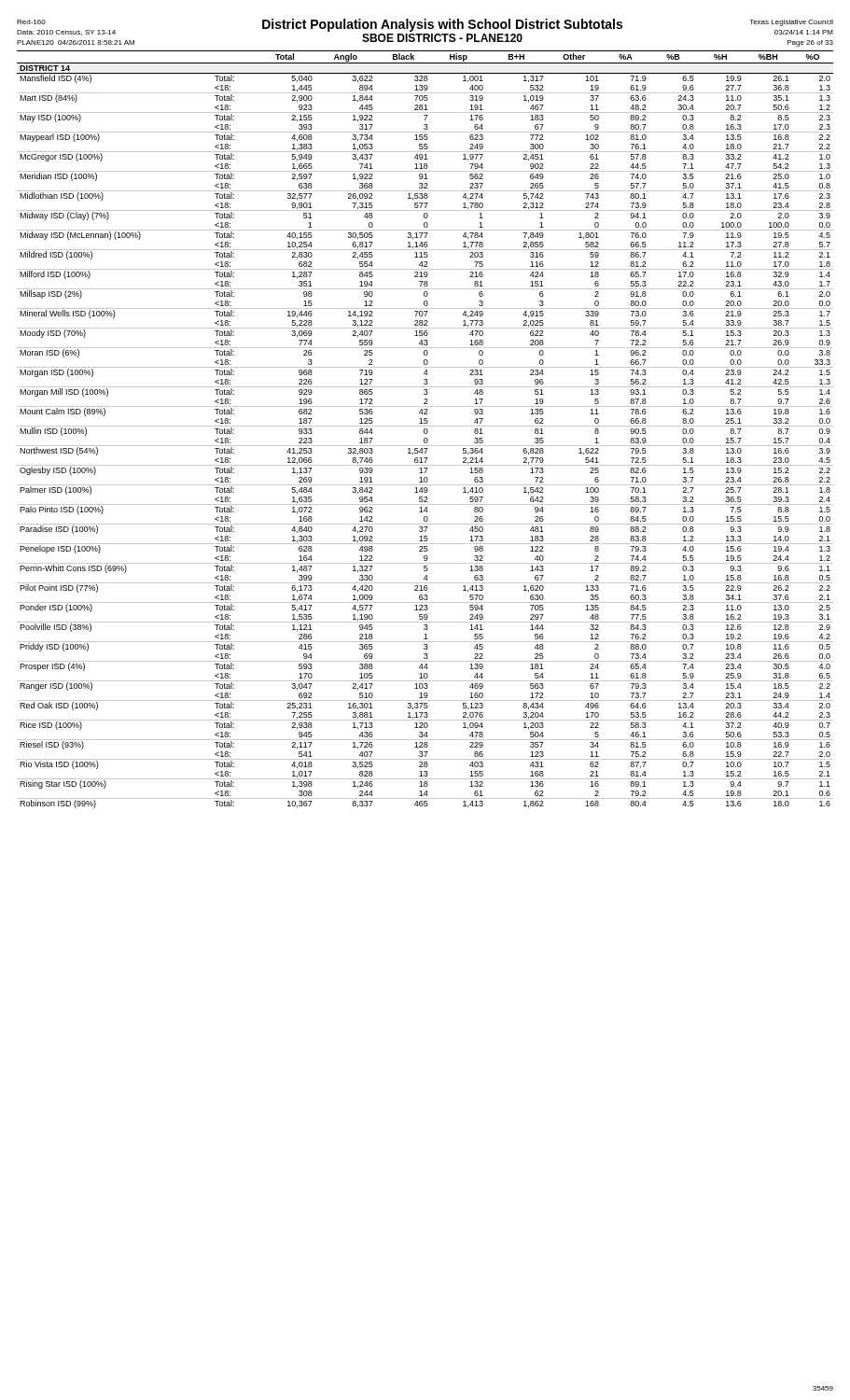Click on the text block starting "District Population Analysis"
Screen dimensions: 1400x850
tap(442, 31)
